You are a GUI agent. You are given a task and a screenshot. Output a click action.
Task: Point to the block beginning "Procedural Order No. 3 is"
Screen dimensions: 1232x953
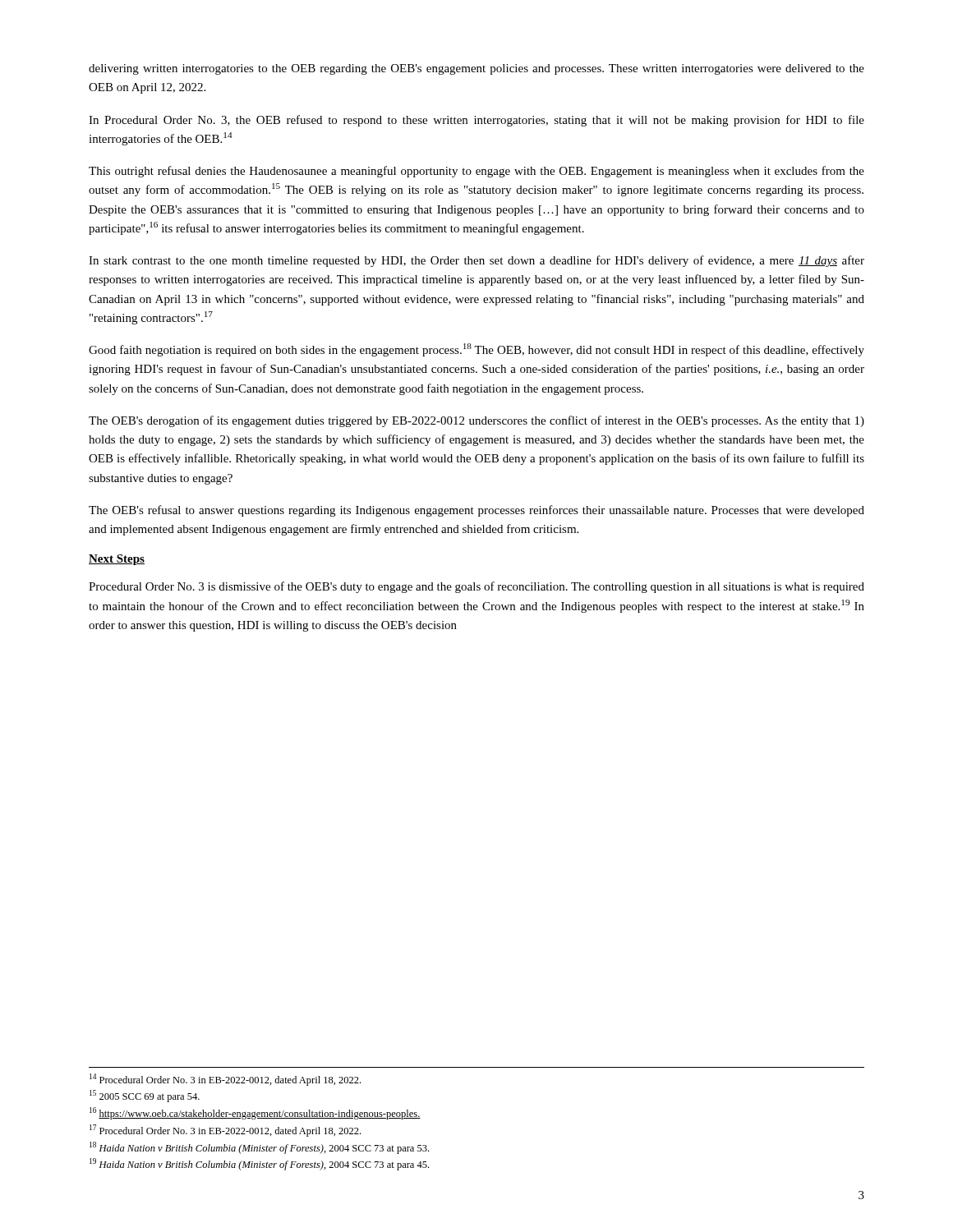[x=476, y=606]
